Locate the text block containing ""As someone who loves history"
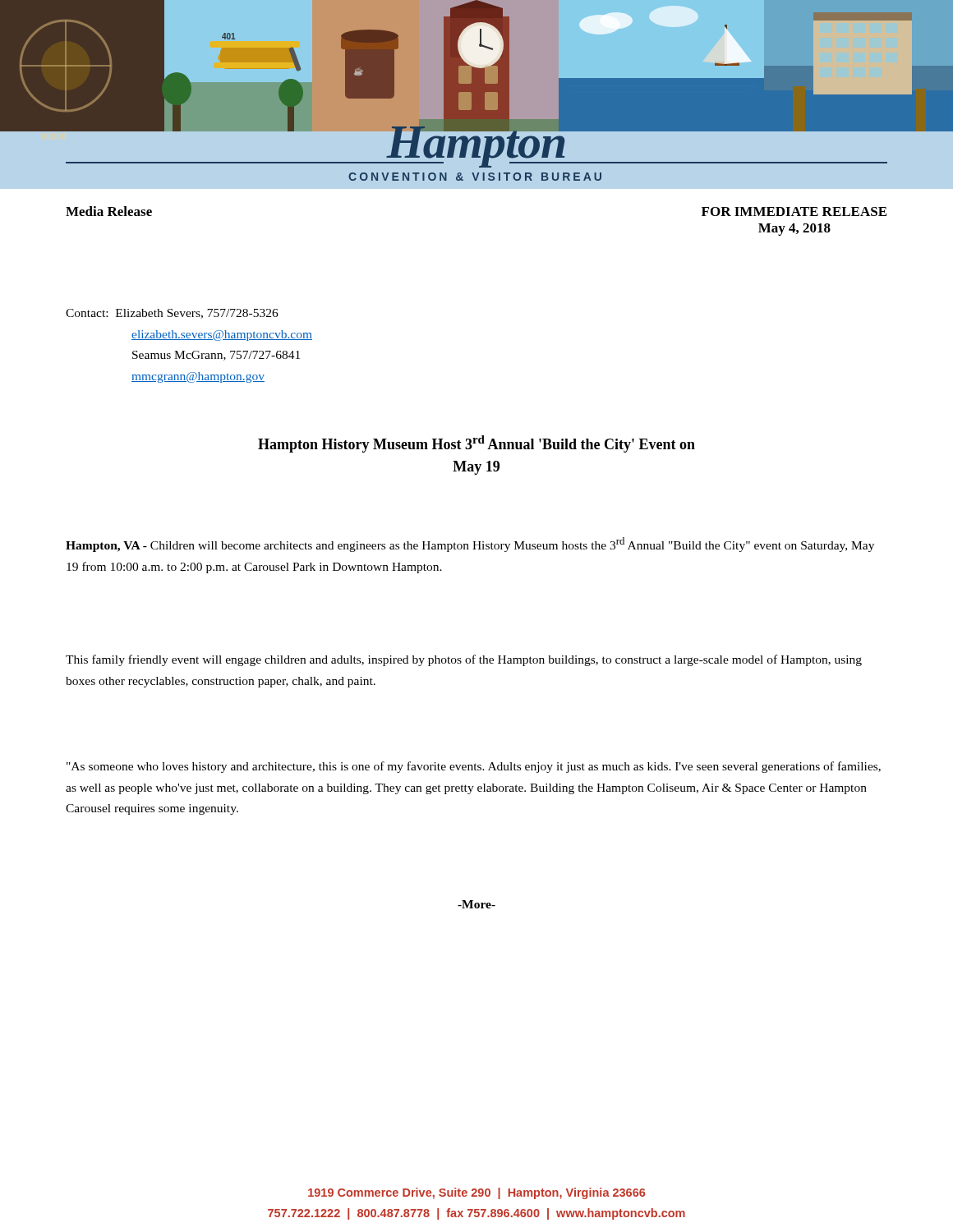Screen dimensions: 1232x953 (474, 787)
